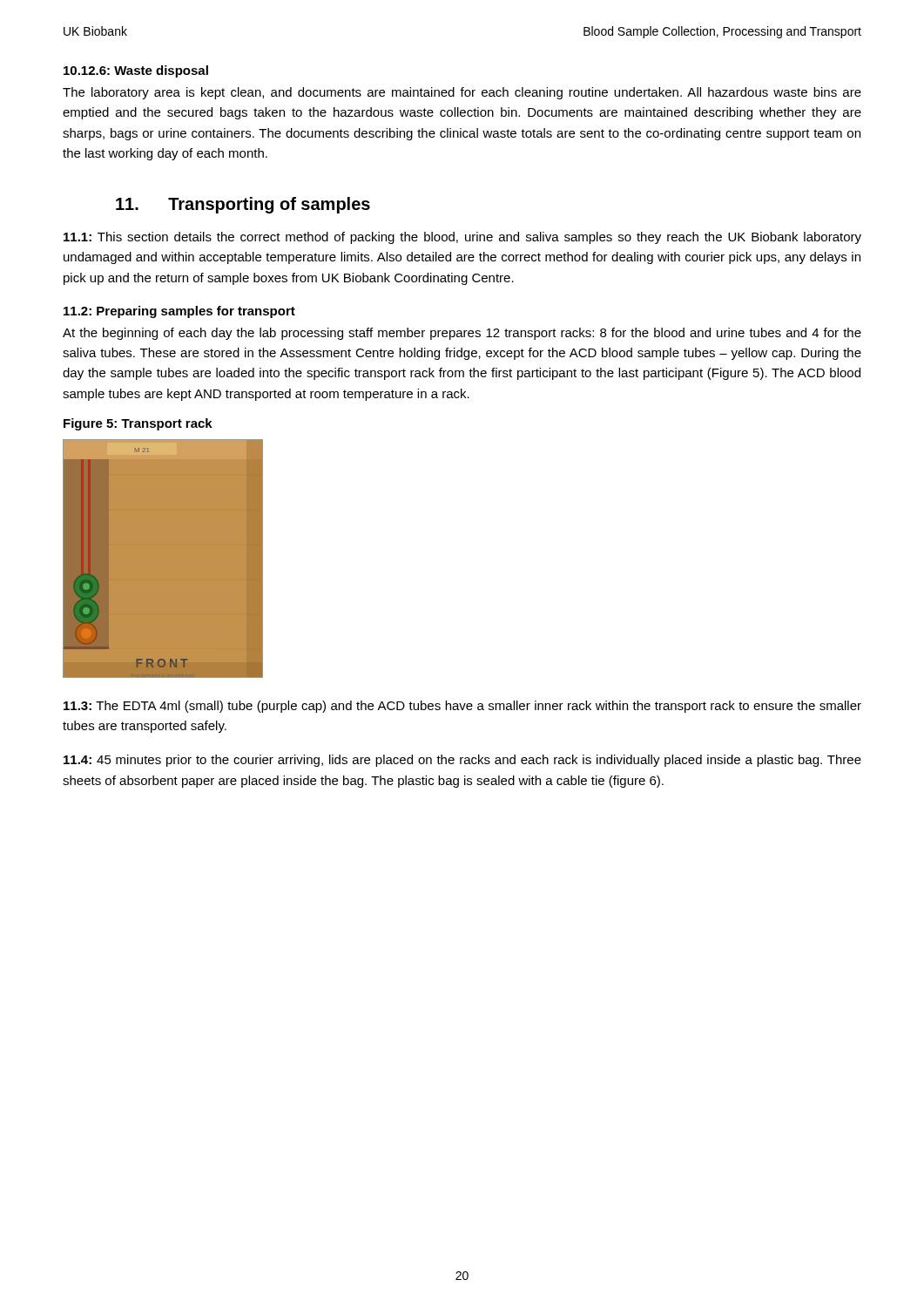Find the caption with the text "Figure 5: Transport rack"
The image size is (924, 1307).
pos(137,423)
